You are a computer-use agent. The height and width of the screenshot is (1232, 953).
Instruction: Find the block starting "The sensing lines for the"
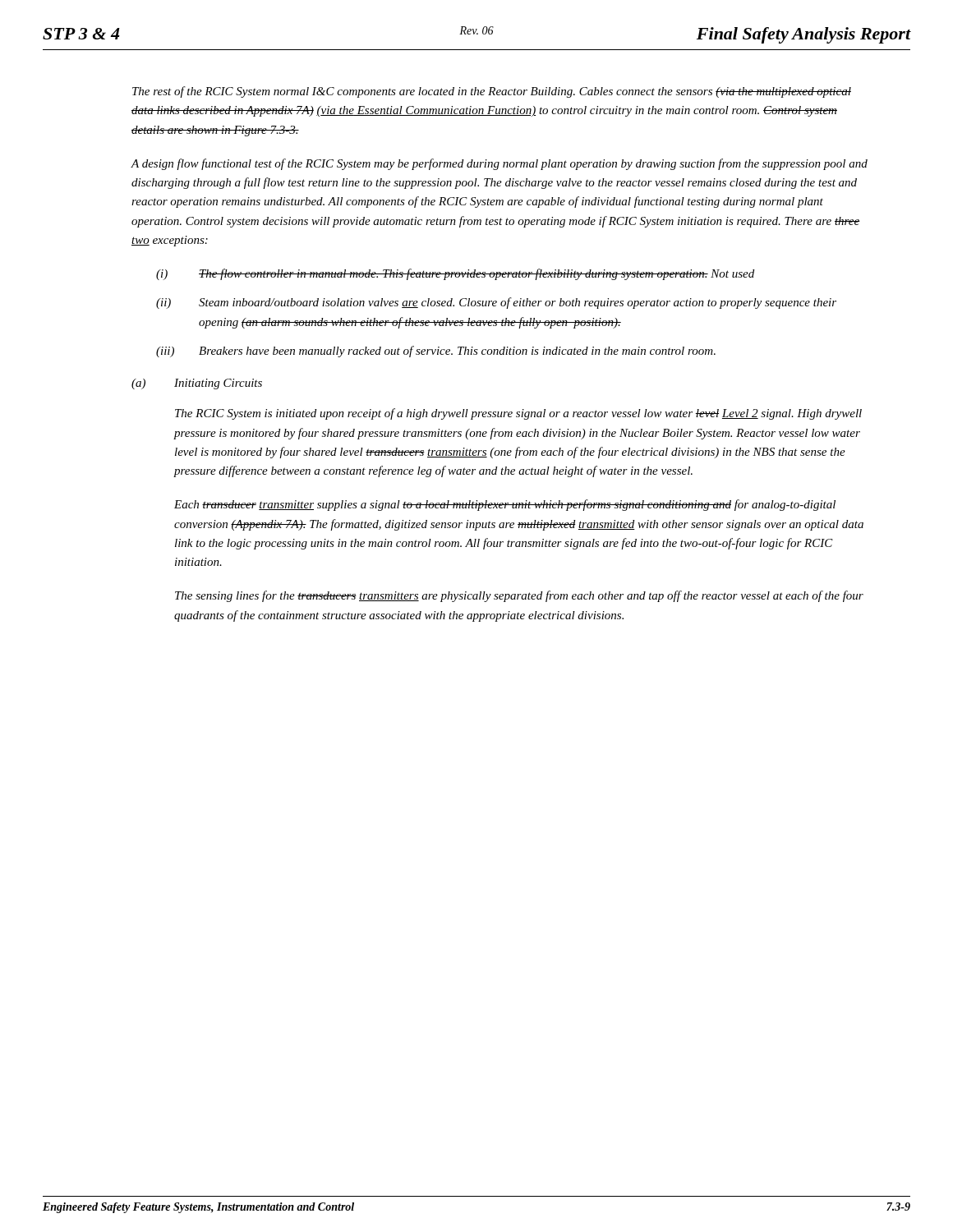tap(523, 606)
